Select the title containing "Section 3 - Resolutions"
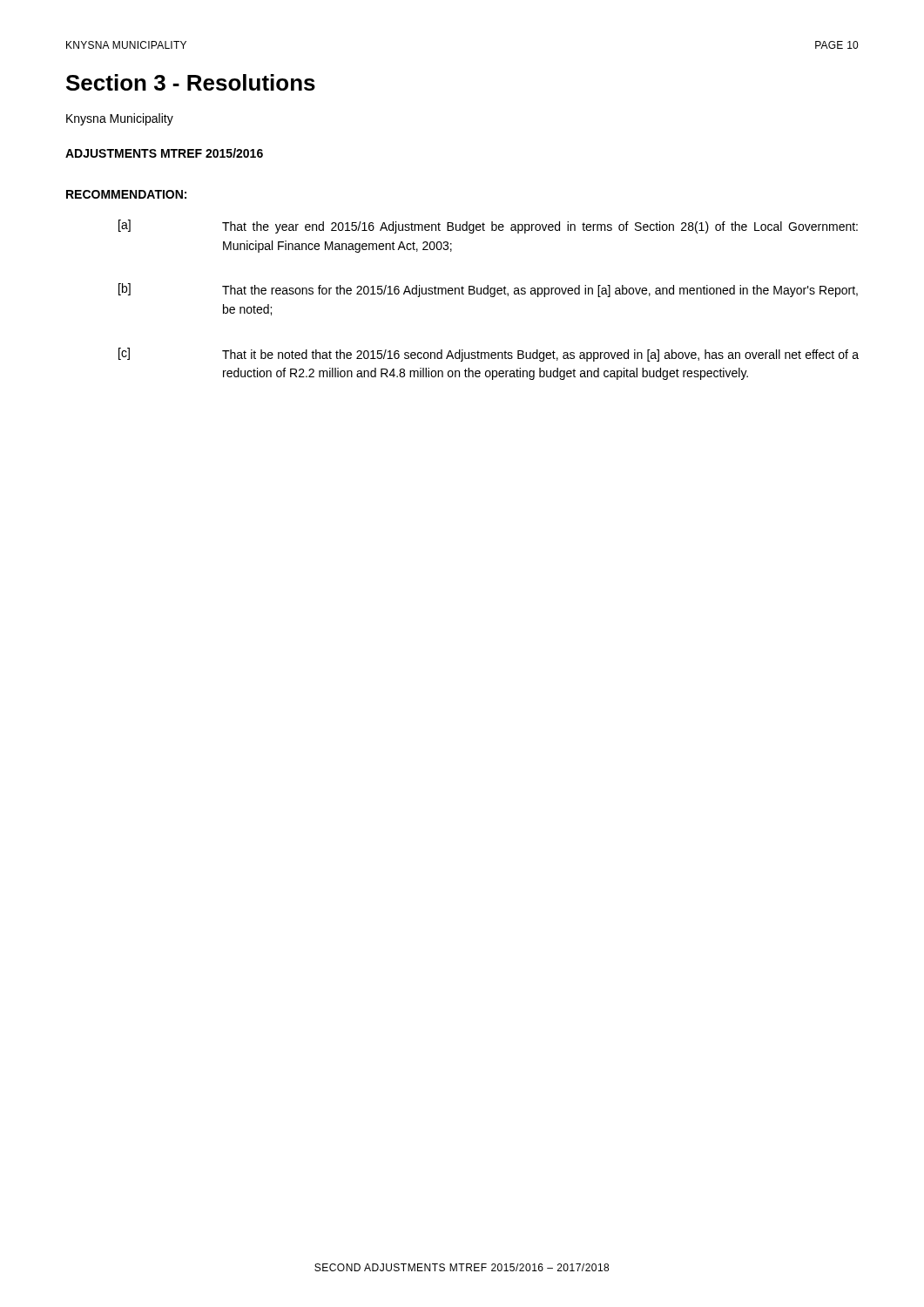 point(191,83)
